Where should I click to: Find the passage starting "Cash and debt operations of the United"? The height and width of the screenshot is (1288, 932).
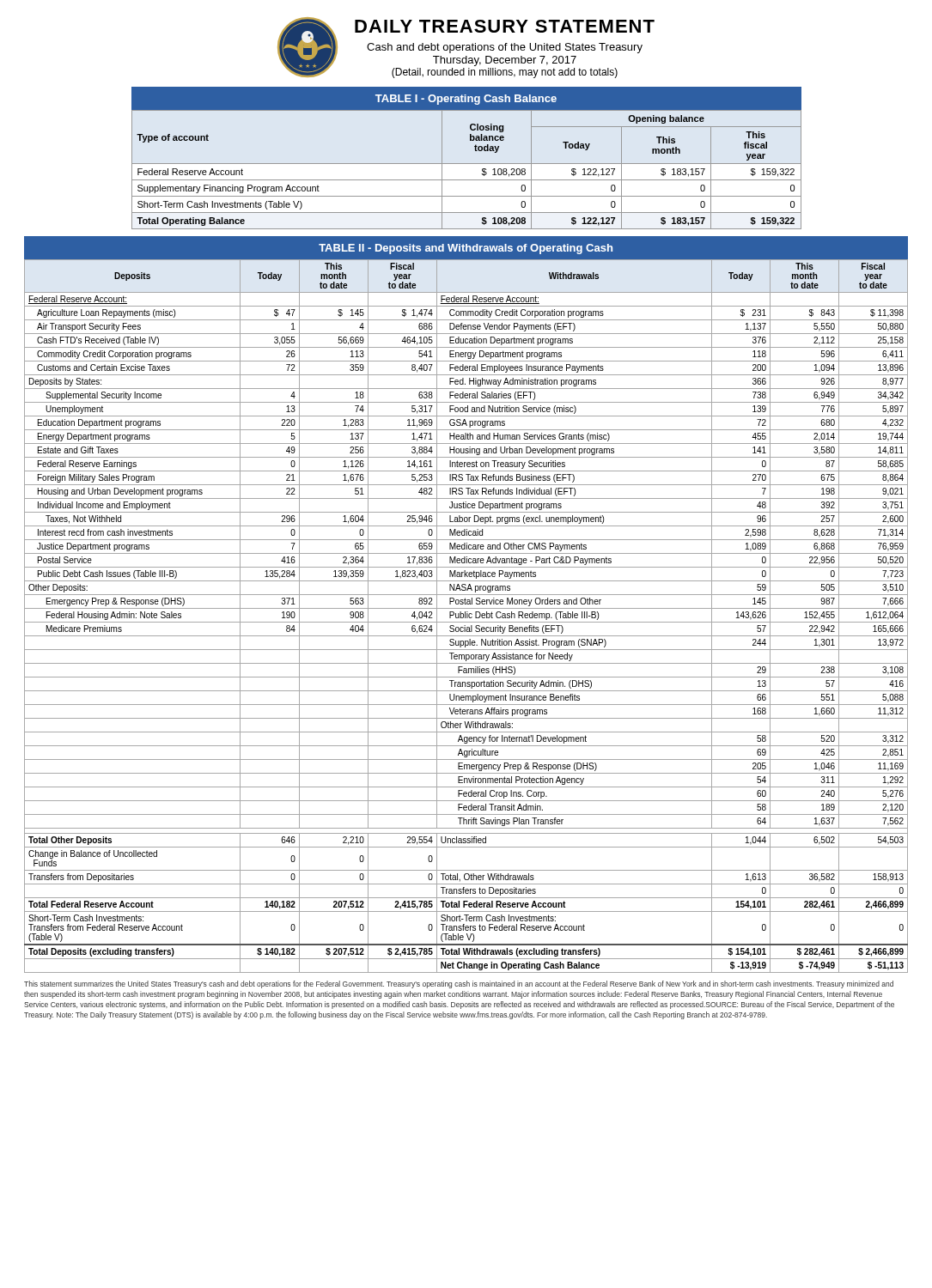[x=505, y=47]
